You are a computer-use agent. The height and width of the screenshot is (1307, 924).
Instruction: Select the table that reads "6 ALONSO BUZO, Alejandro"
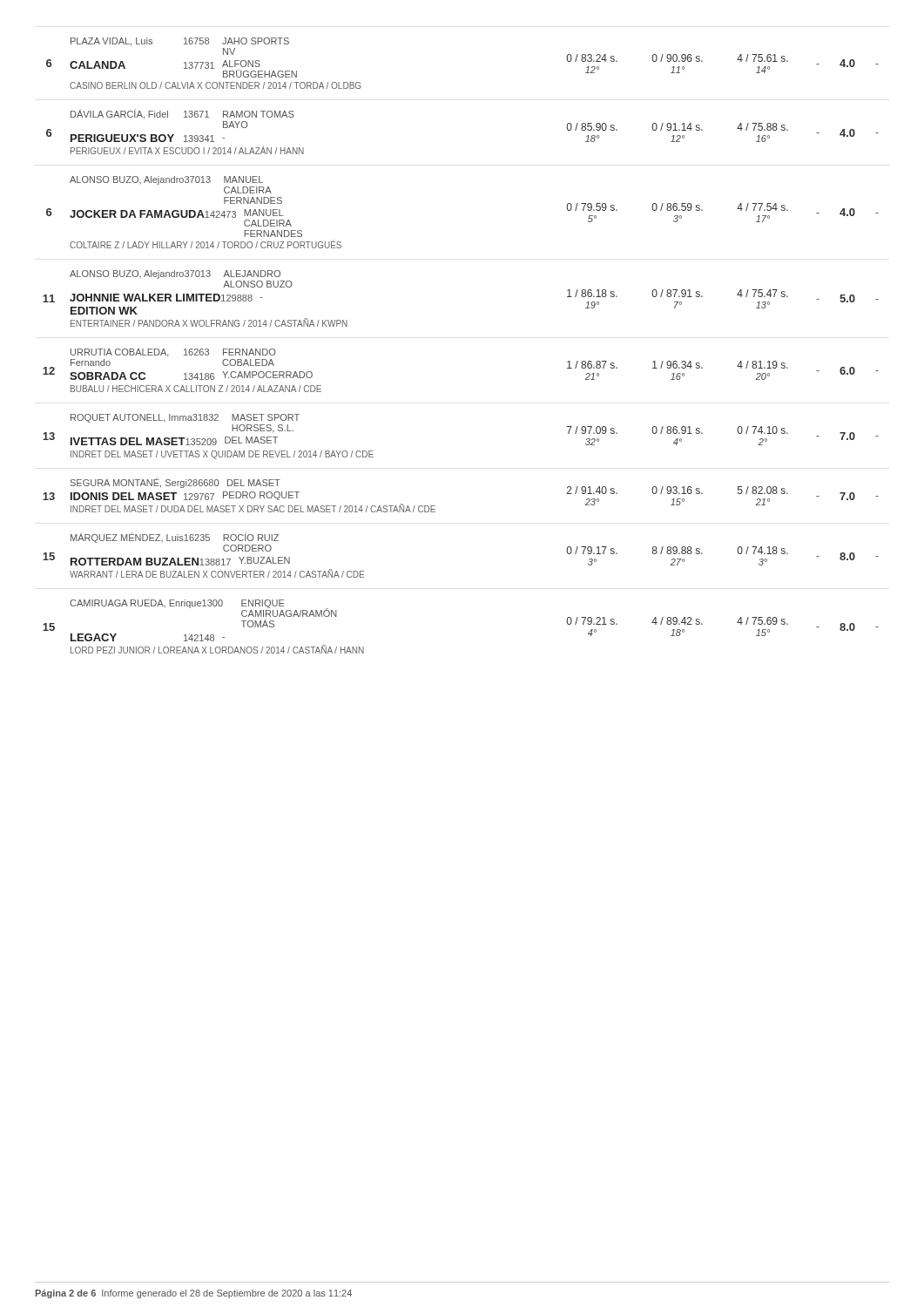pyautogui.click(x=462, y=212)
